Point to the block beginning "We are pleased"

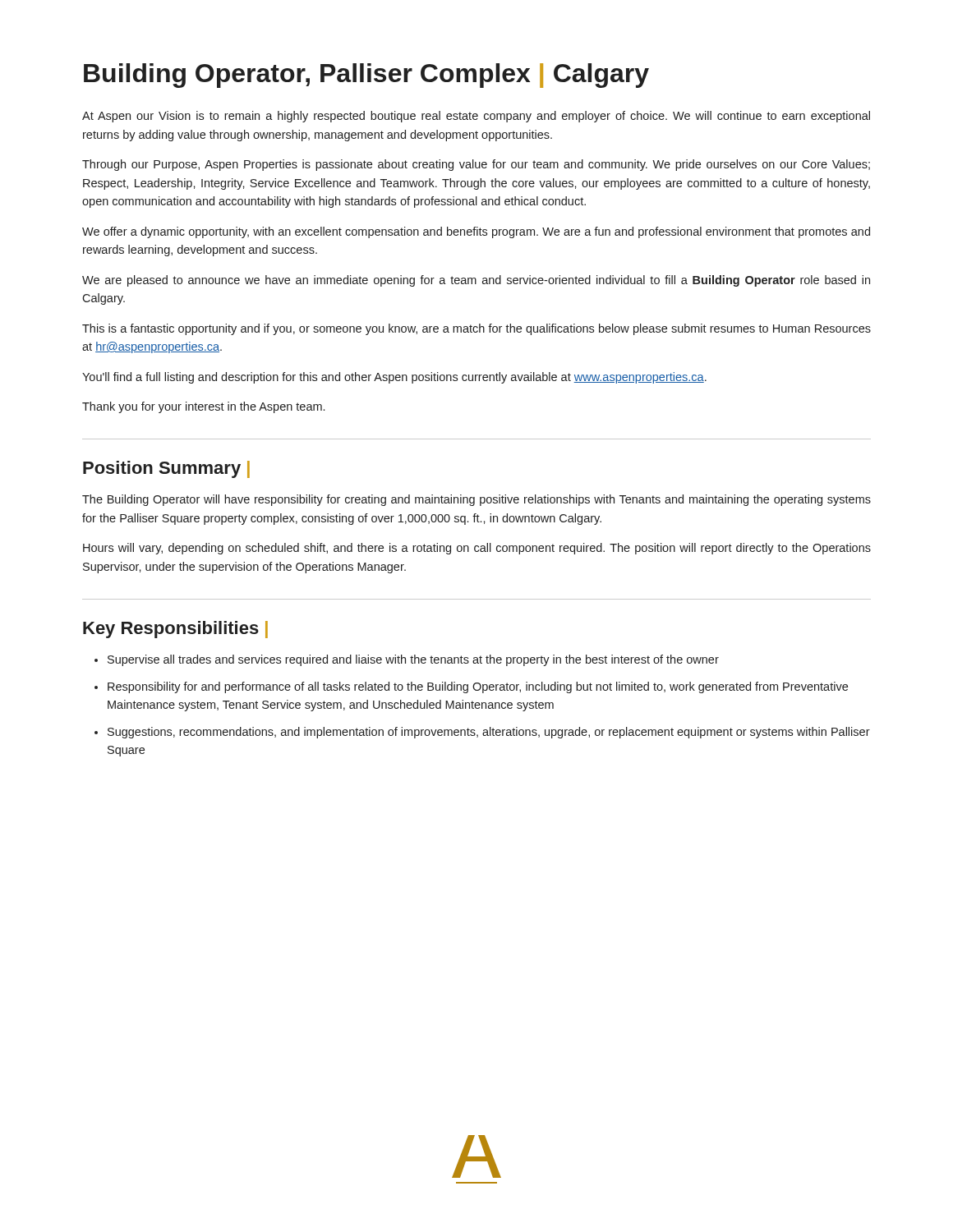(476, 289)
